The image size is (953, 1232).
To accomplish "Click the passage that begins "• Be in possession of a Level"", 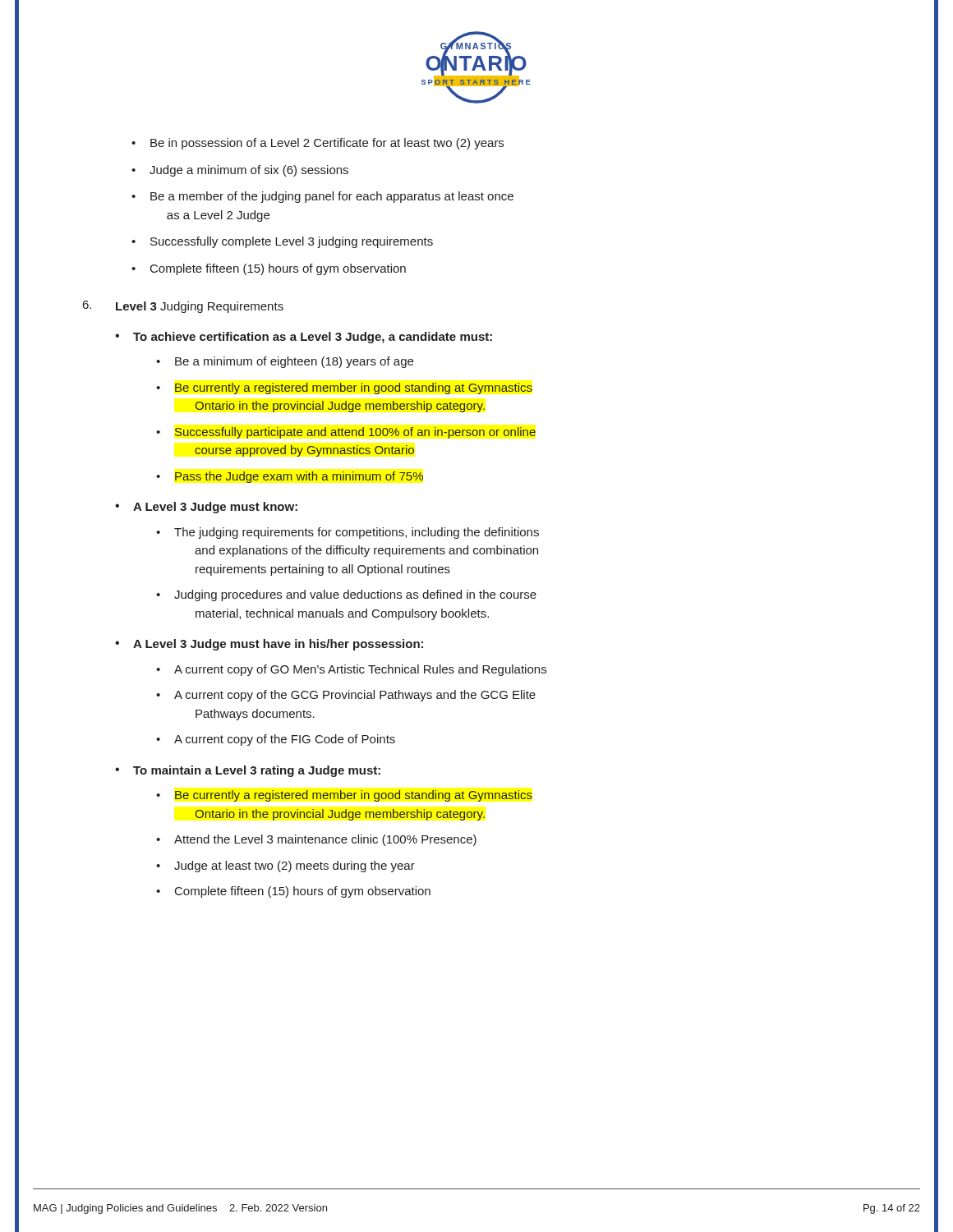I will point(322,143).
